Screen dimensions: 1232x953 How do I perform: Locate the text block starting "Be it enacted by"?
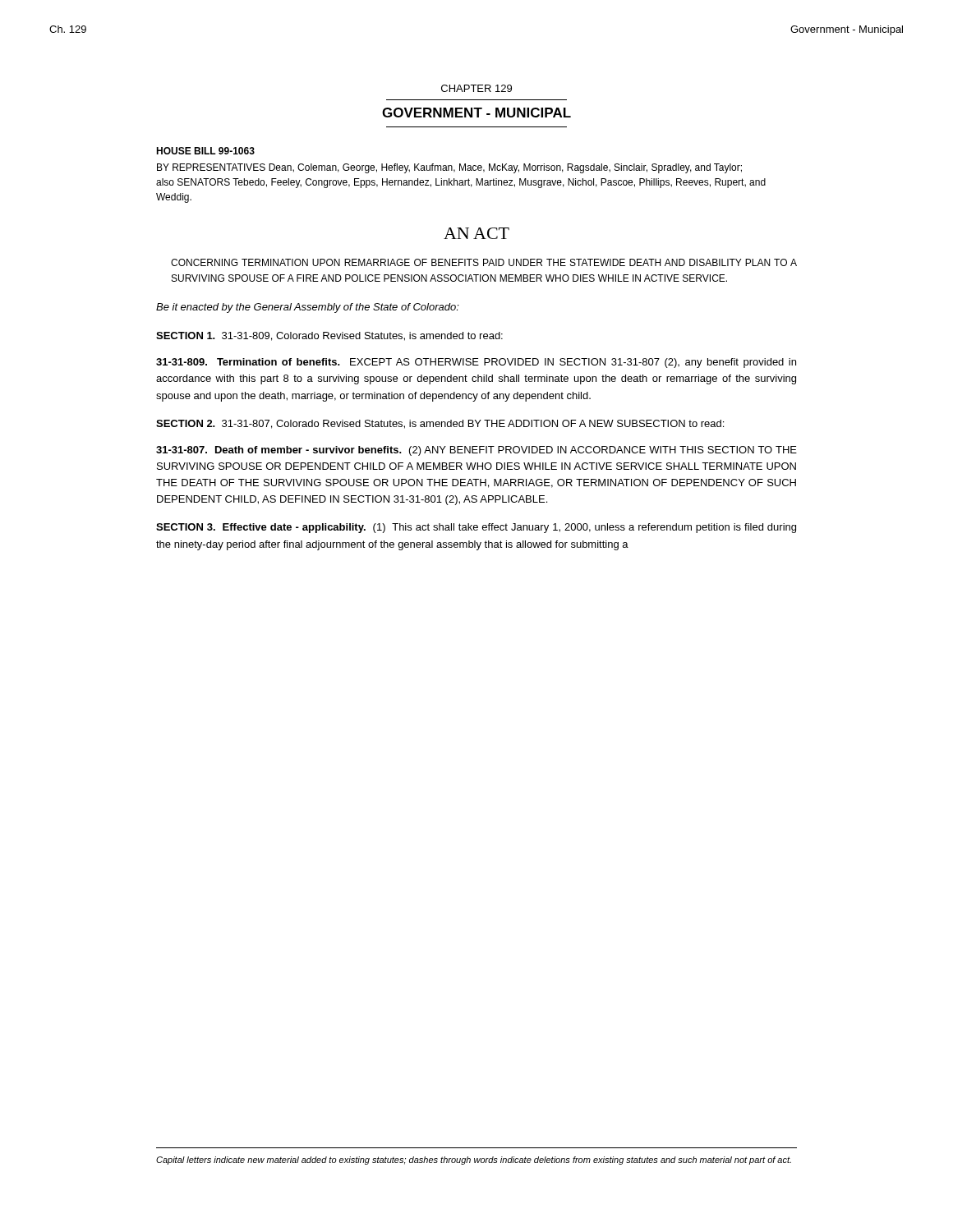pyautogui.click(x=308, y=307)
